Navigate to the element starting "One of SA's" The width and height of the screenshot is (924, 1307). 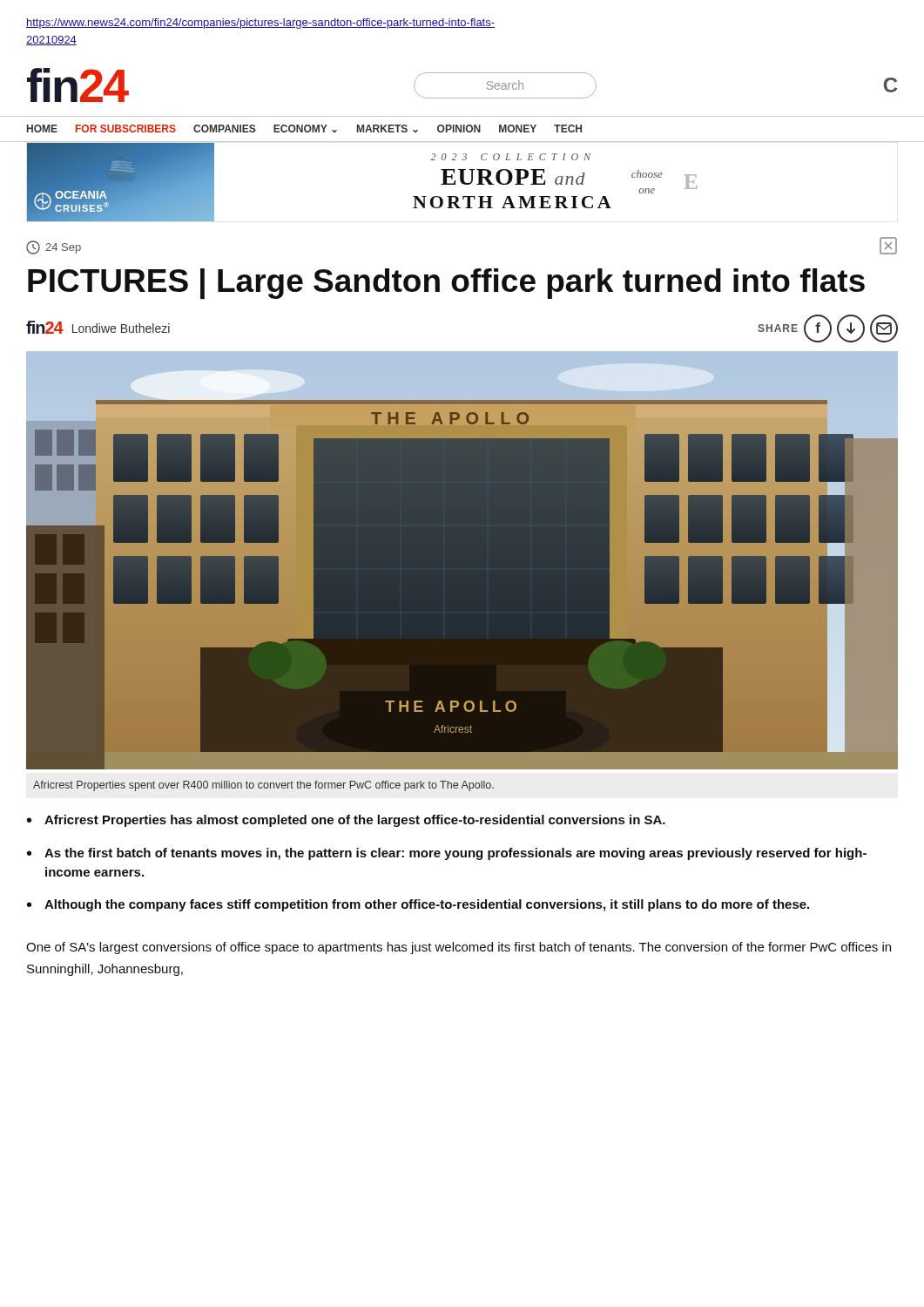[459, 958]
